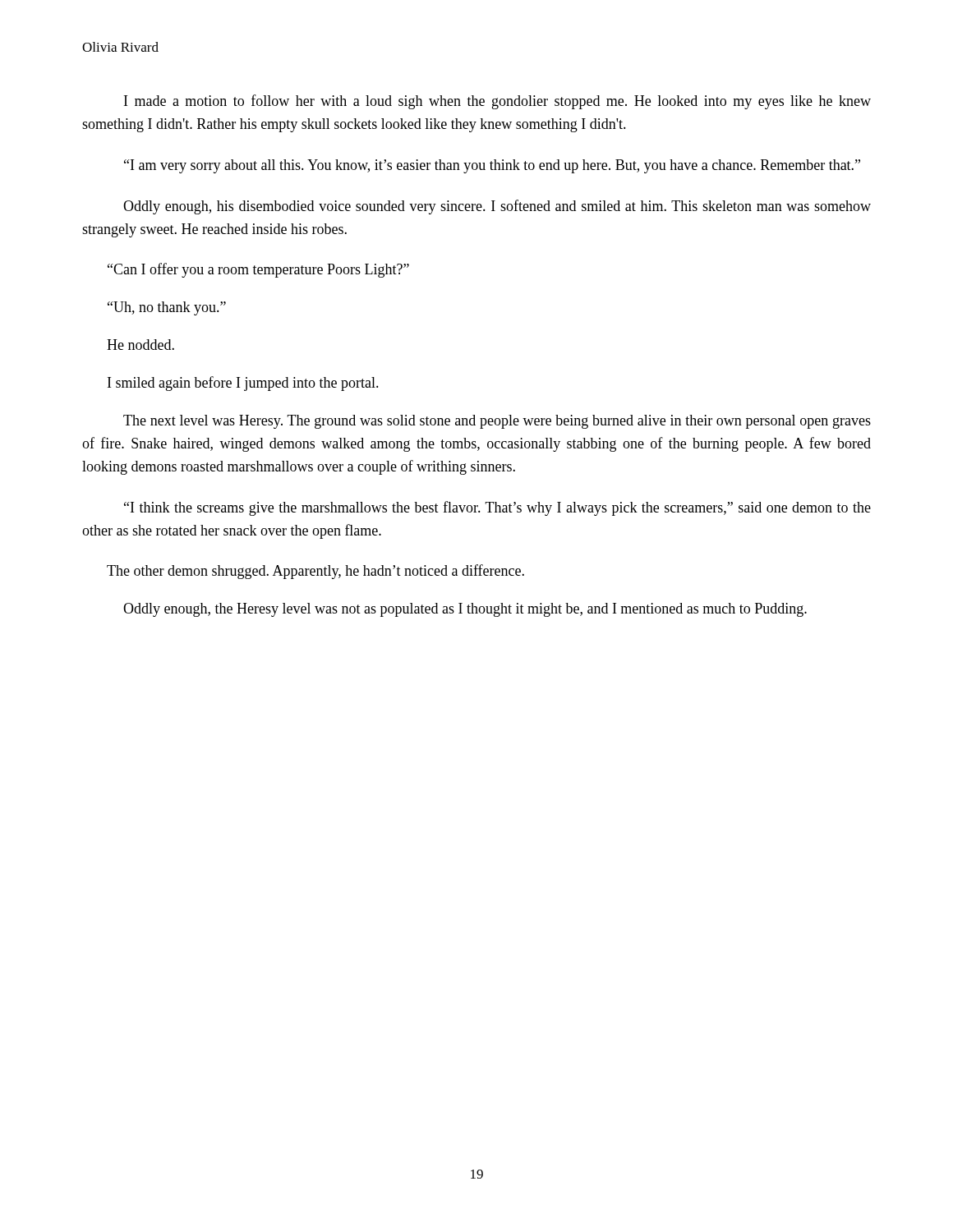The width and height of the screenshot is (953, 1232).
Task: Select the text block with the text "I smiled again before"
Action: pos(243,383)
